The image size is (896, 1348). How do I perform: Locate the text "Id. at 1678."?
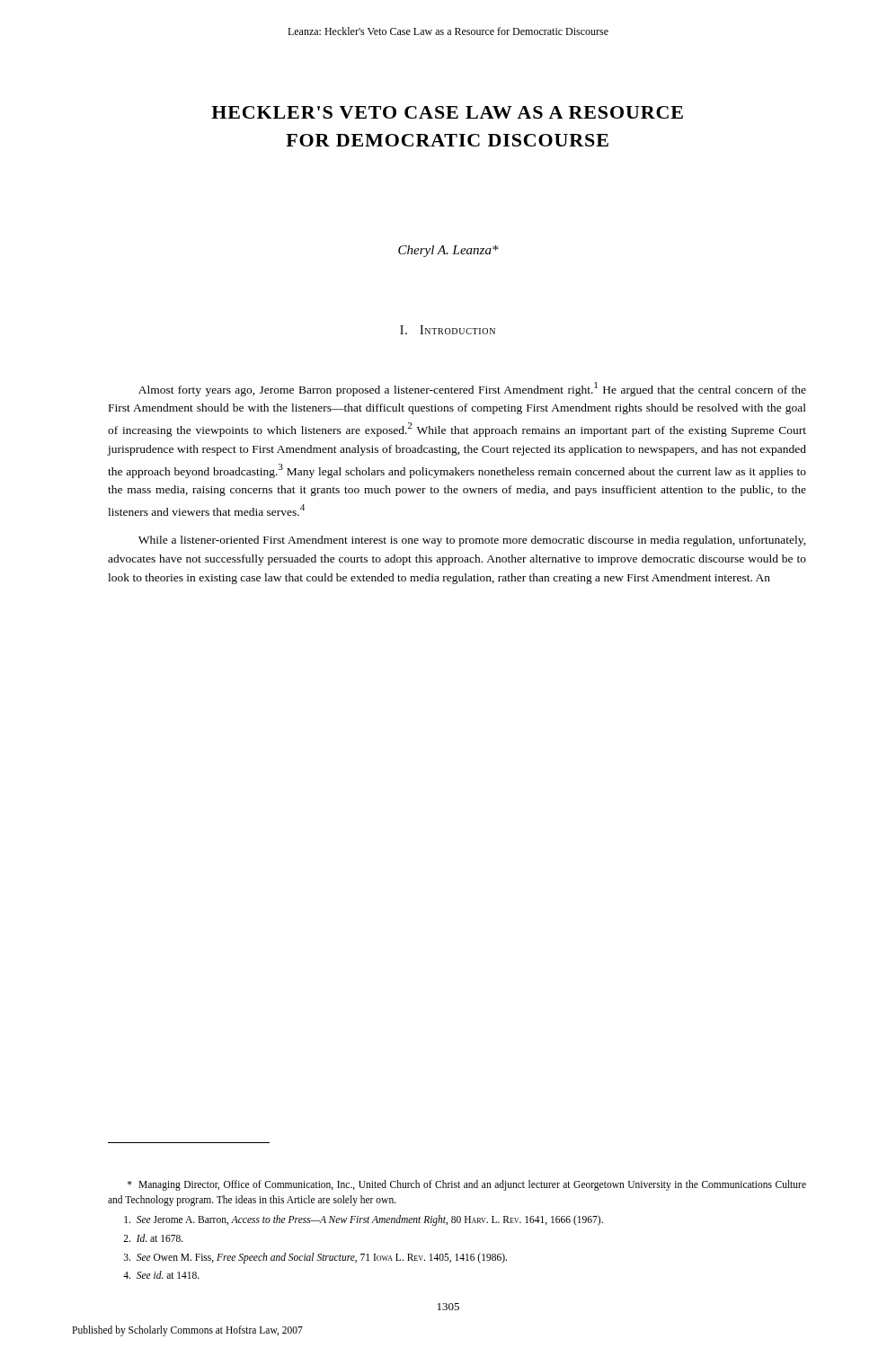point(153,1238)
